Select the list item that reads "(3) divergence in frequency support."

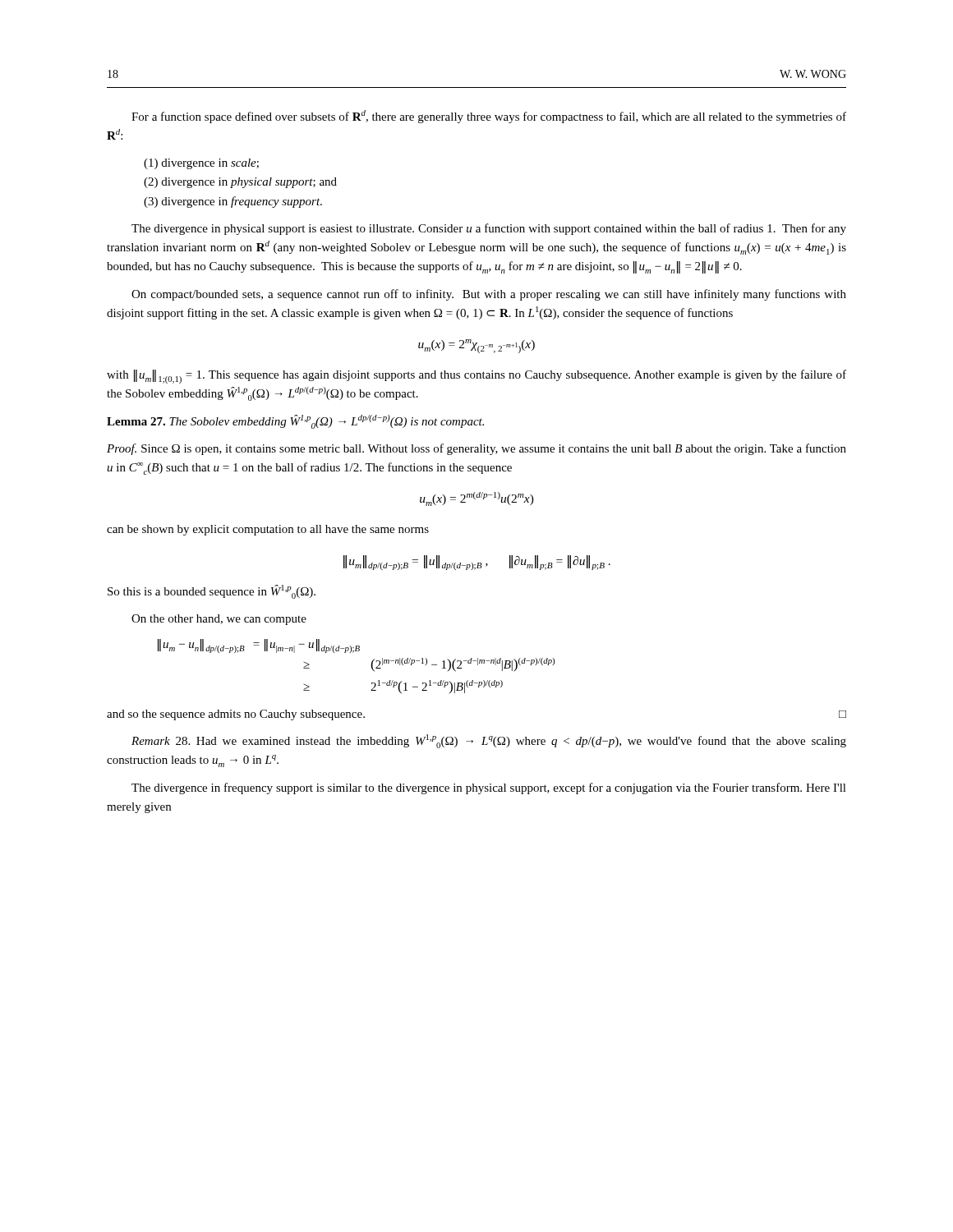point(233,201)
